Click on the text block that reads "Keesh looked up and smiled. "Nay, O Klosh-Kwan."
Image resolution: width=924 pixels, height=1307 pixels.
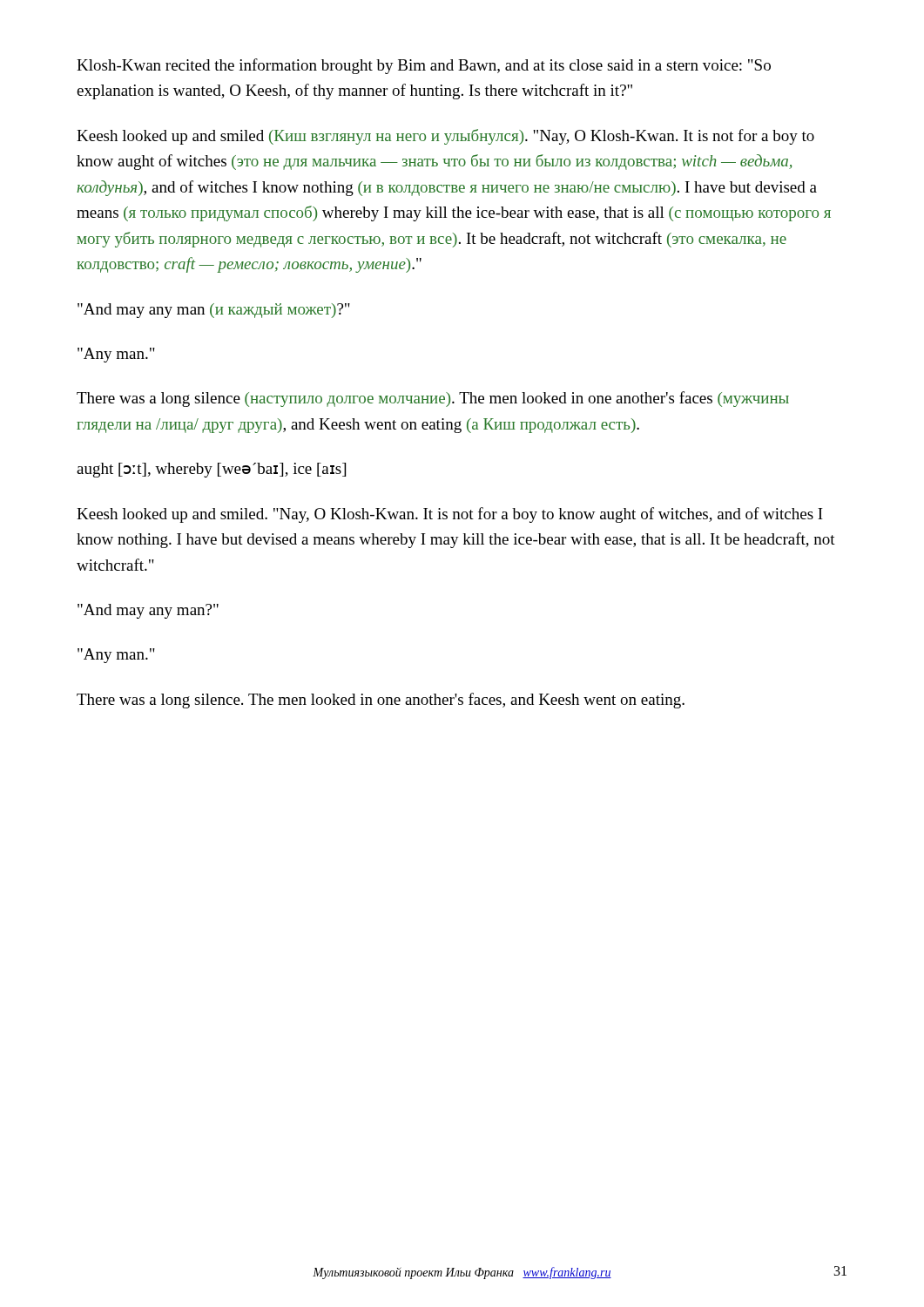coord(450,515)
